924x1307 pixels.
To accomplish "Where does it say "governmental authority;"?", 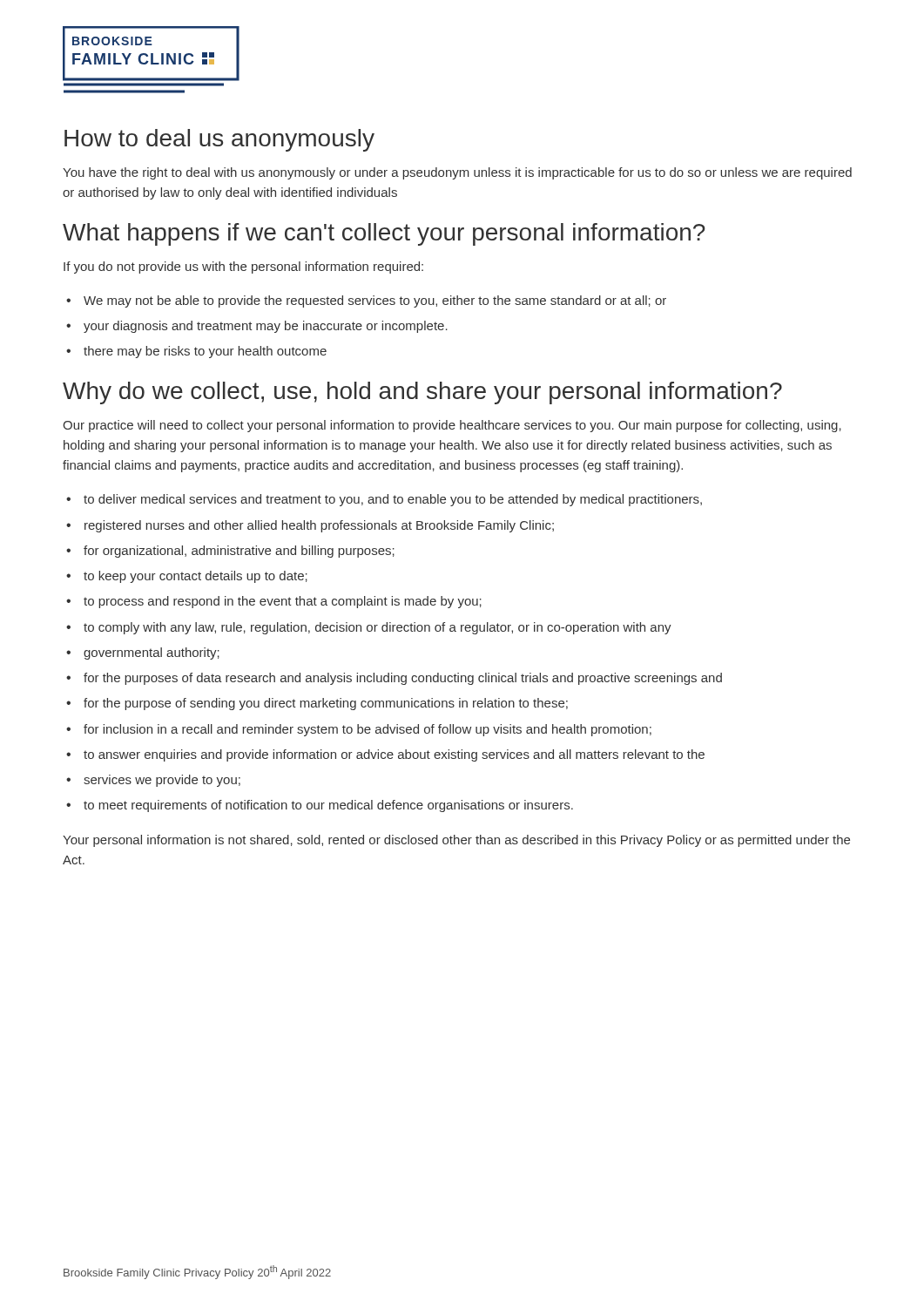I will coord(152,652).
